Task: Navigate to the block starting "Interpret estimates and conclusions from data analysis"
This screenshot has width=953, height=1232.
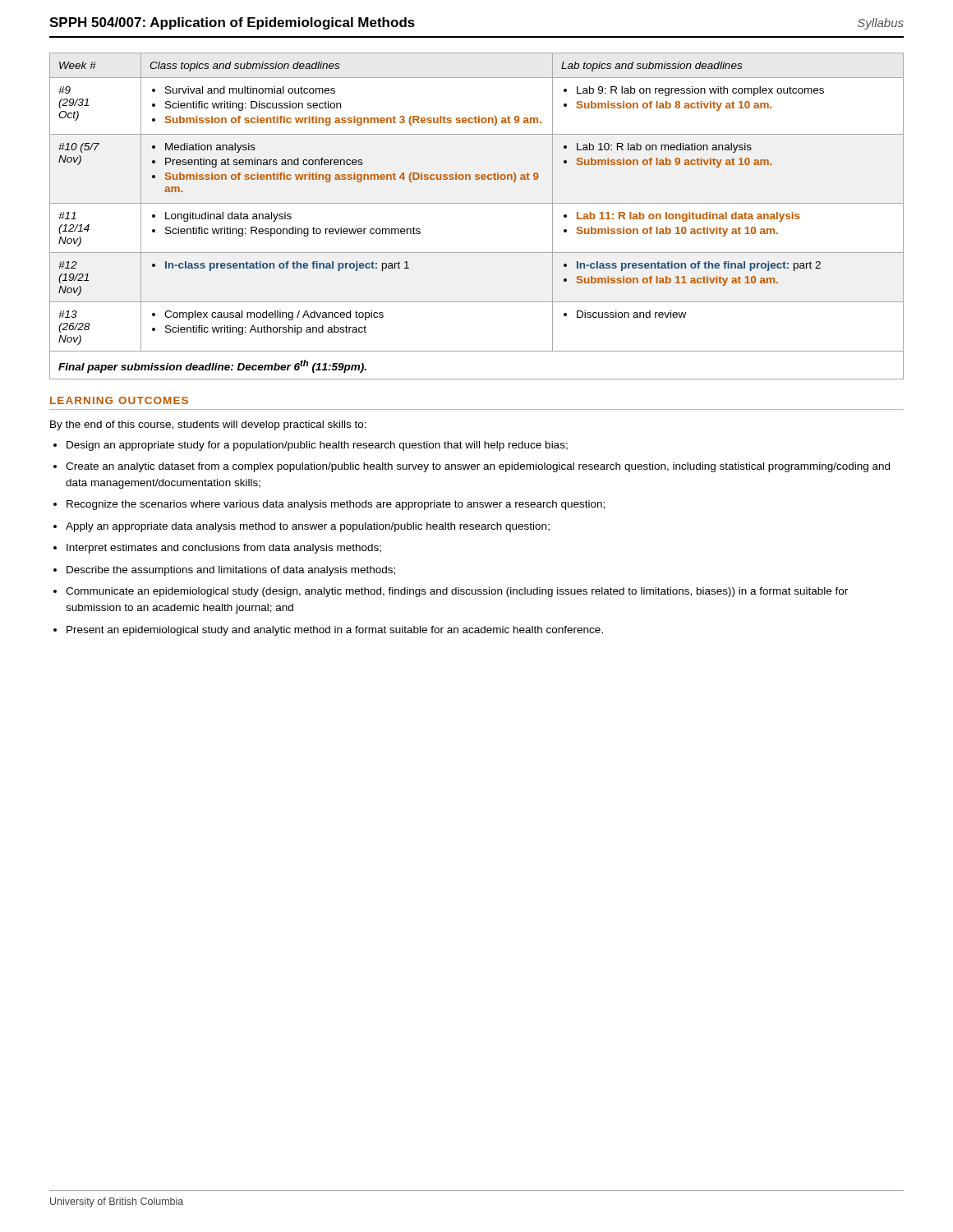Action: (224, 548)
